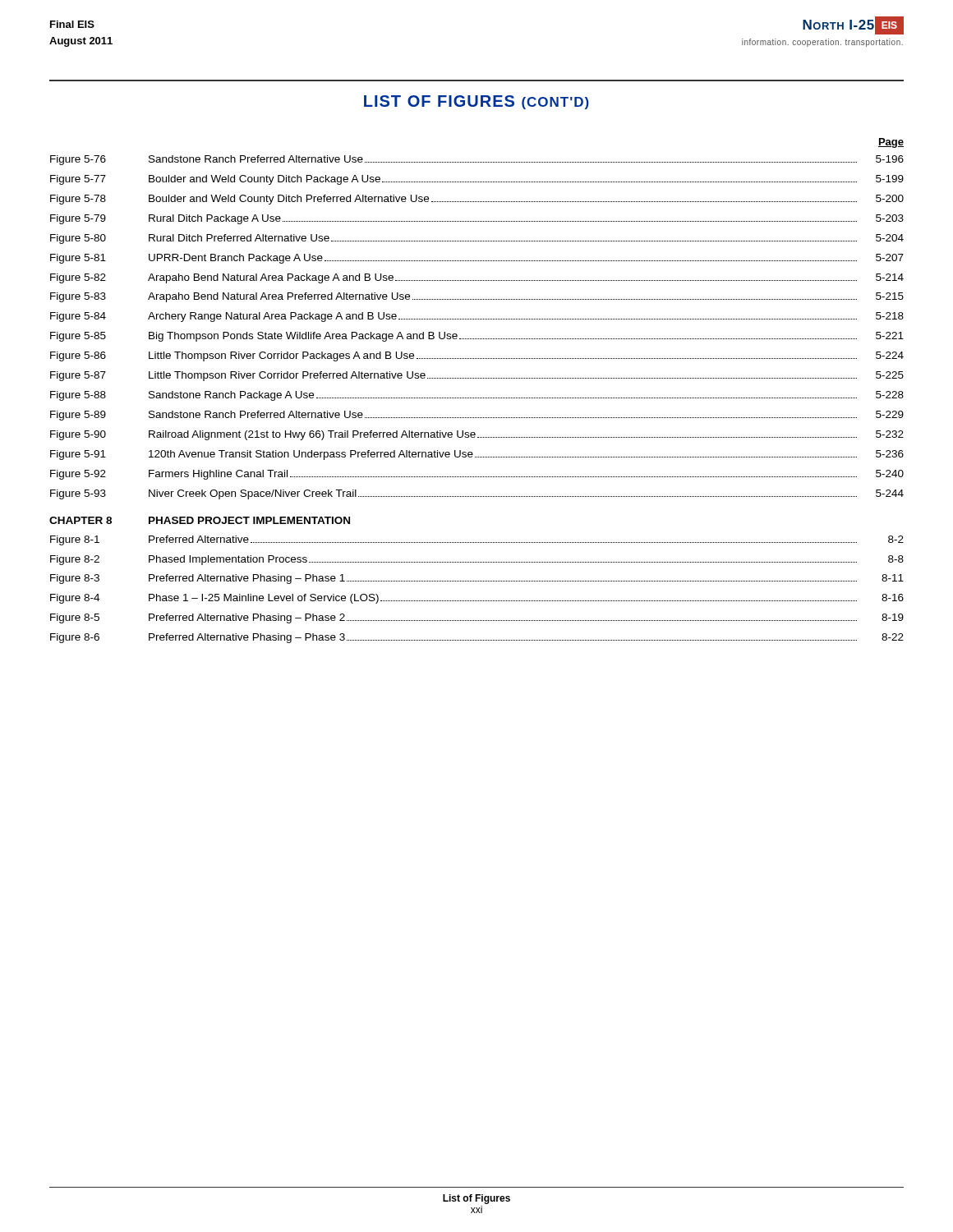The width and height of the screenshot is (953, 1232).
Task: Locate the block starting "Figure 5-93 Niver Creek Open Space/Niver"
Action: point(476,494)
